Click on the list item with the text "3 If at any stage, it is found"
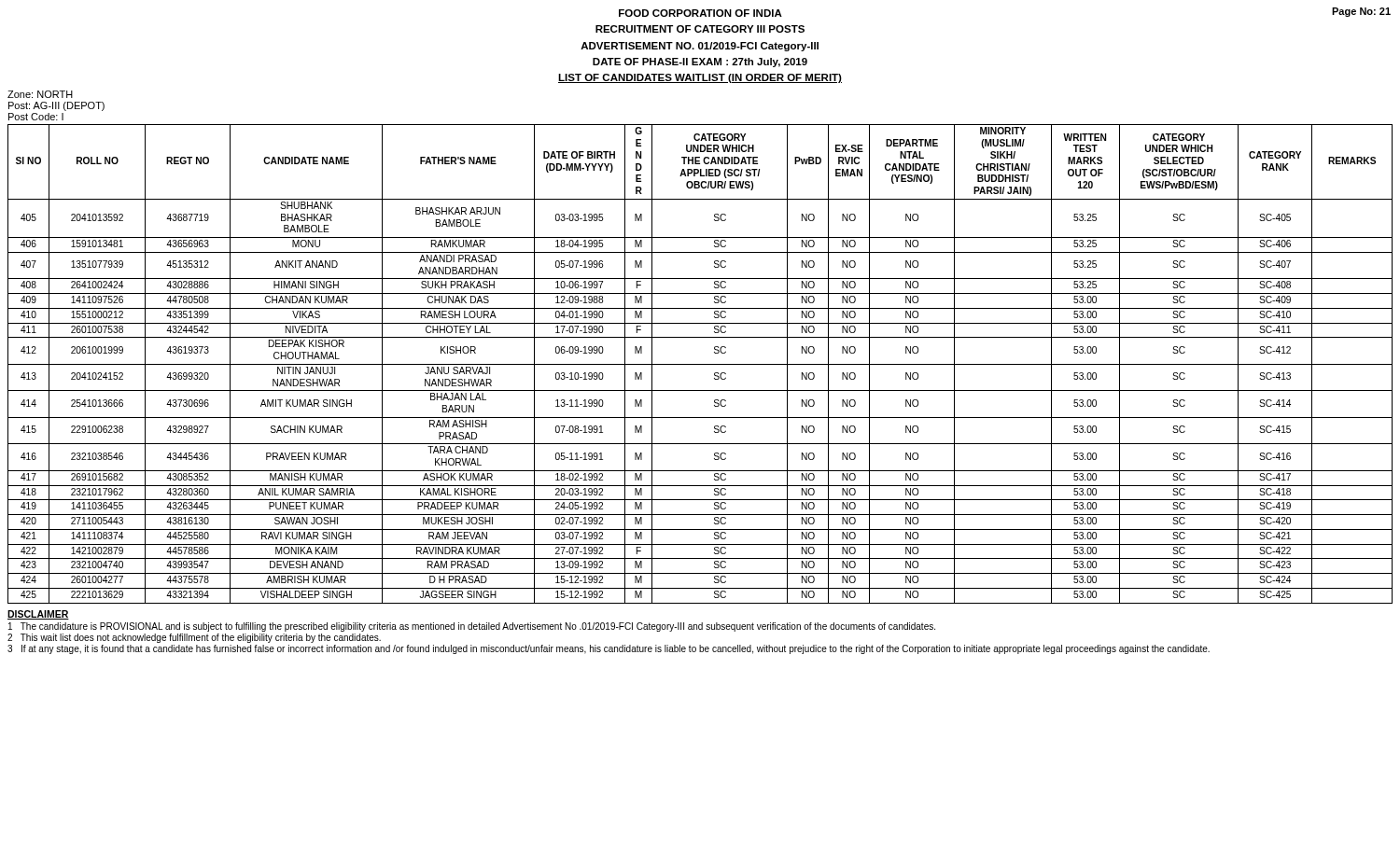The width and height of the screenshot is (1400, 850). point(609,648)
